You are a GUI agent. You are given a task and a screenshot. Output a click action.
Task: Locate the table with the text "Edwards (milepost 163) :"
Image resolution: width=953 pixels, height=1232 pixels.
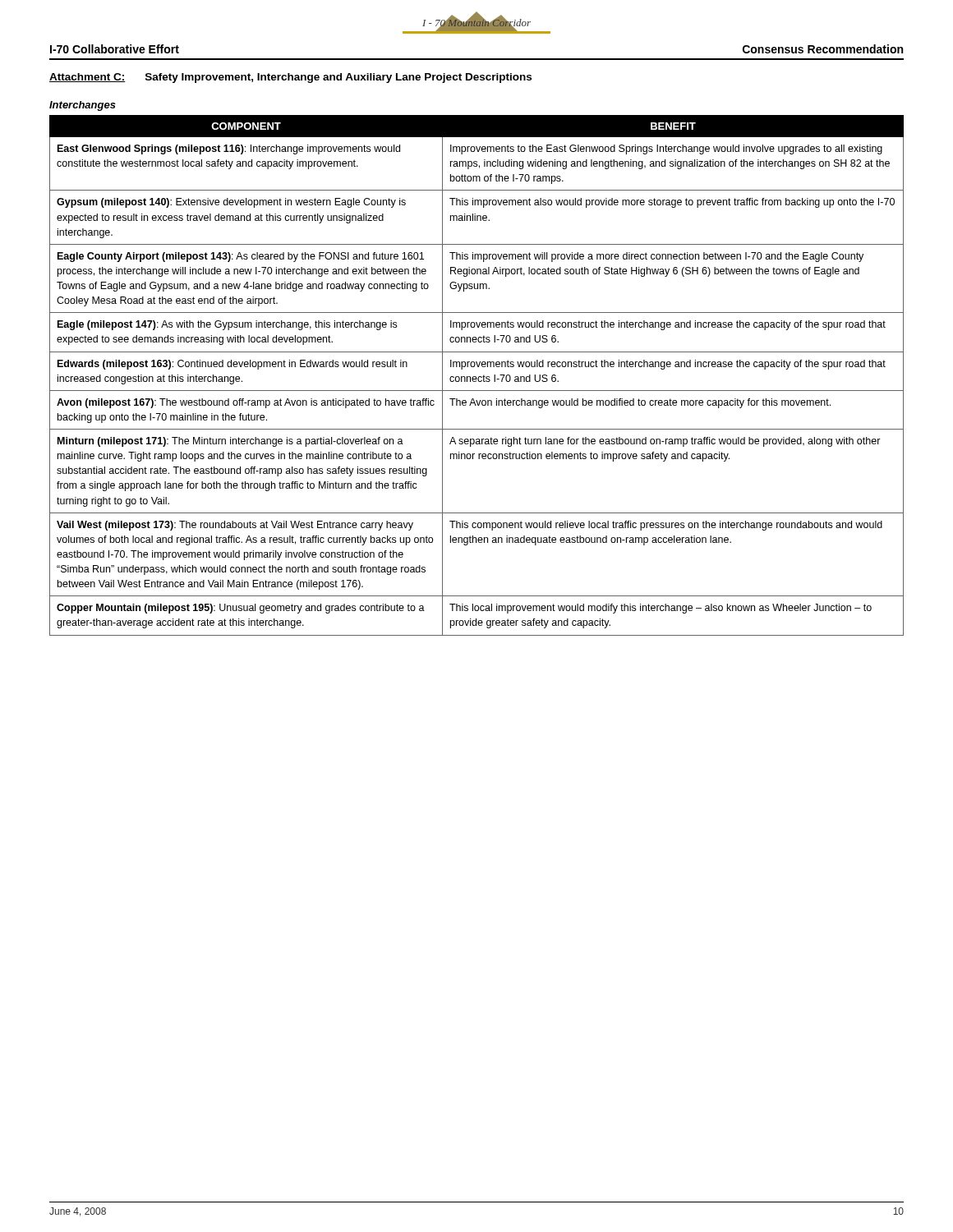pos(476,375)
